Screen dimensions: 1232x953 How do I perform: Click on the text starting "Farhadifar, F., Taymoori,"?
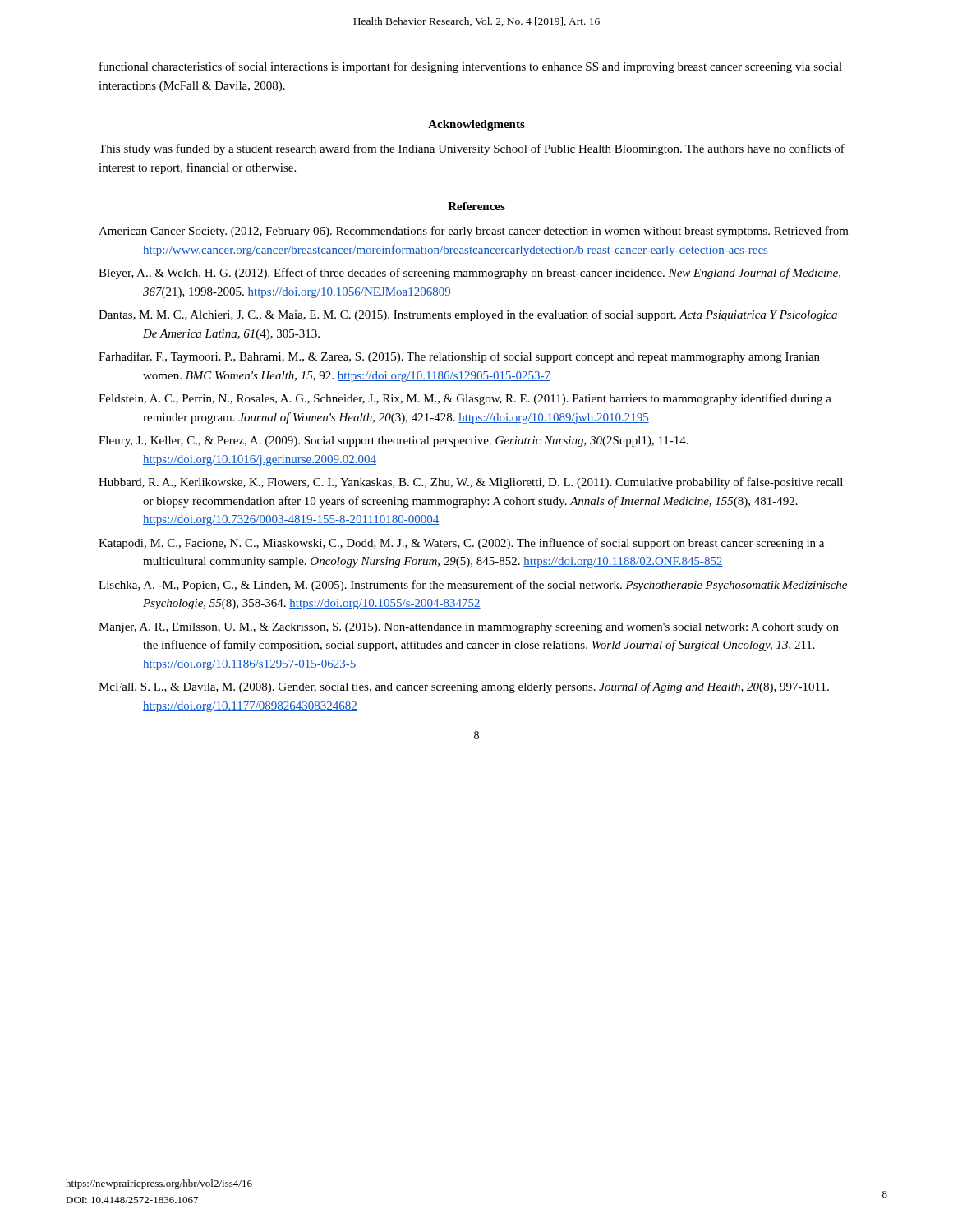coord(459,366)
